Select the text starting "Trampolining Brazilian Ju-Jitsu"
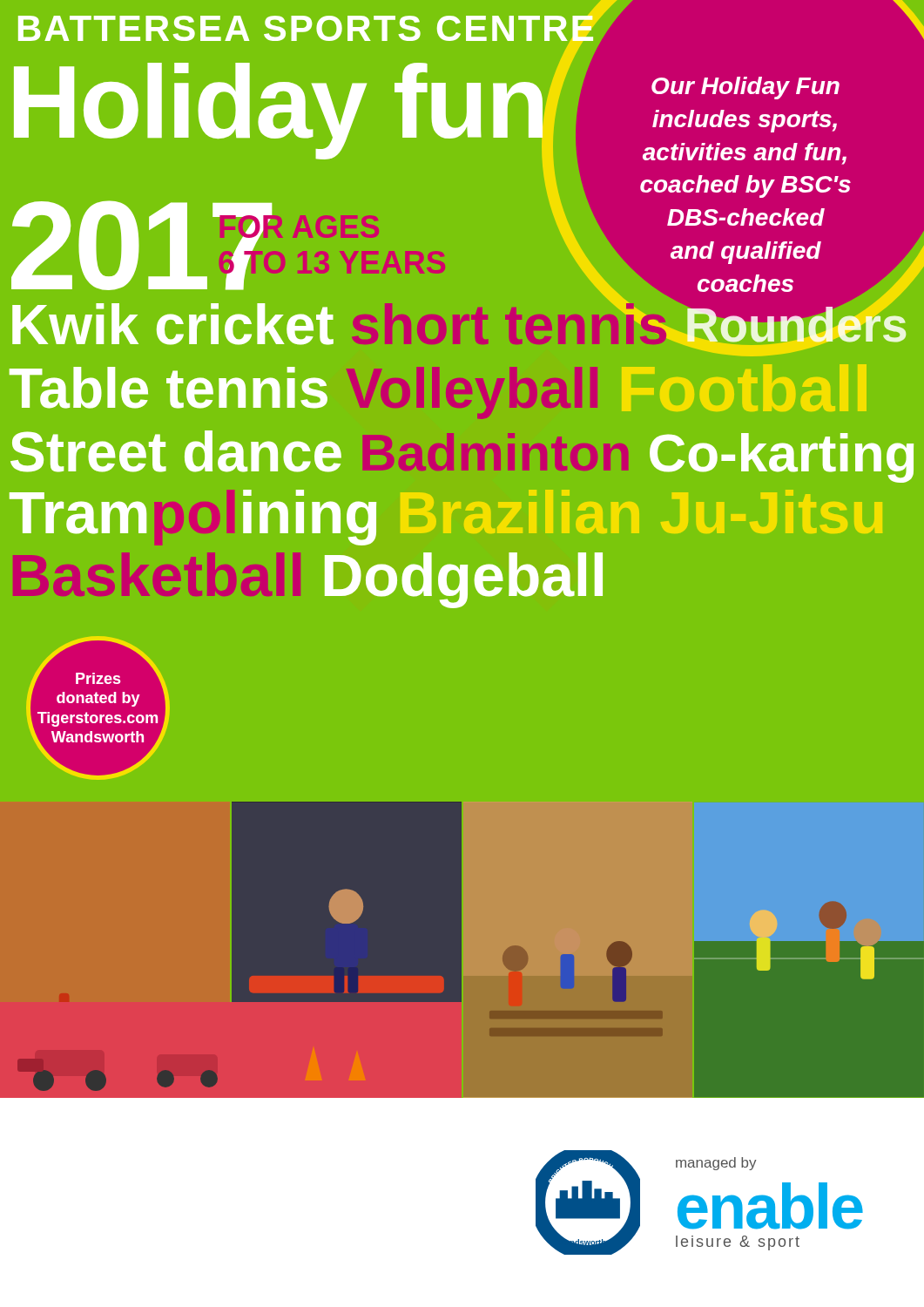Screen dimensions: 1307x924 [448, 513]
